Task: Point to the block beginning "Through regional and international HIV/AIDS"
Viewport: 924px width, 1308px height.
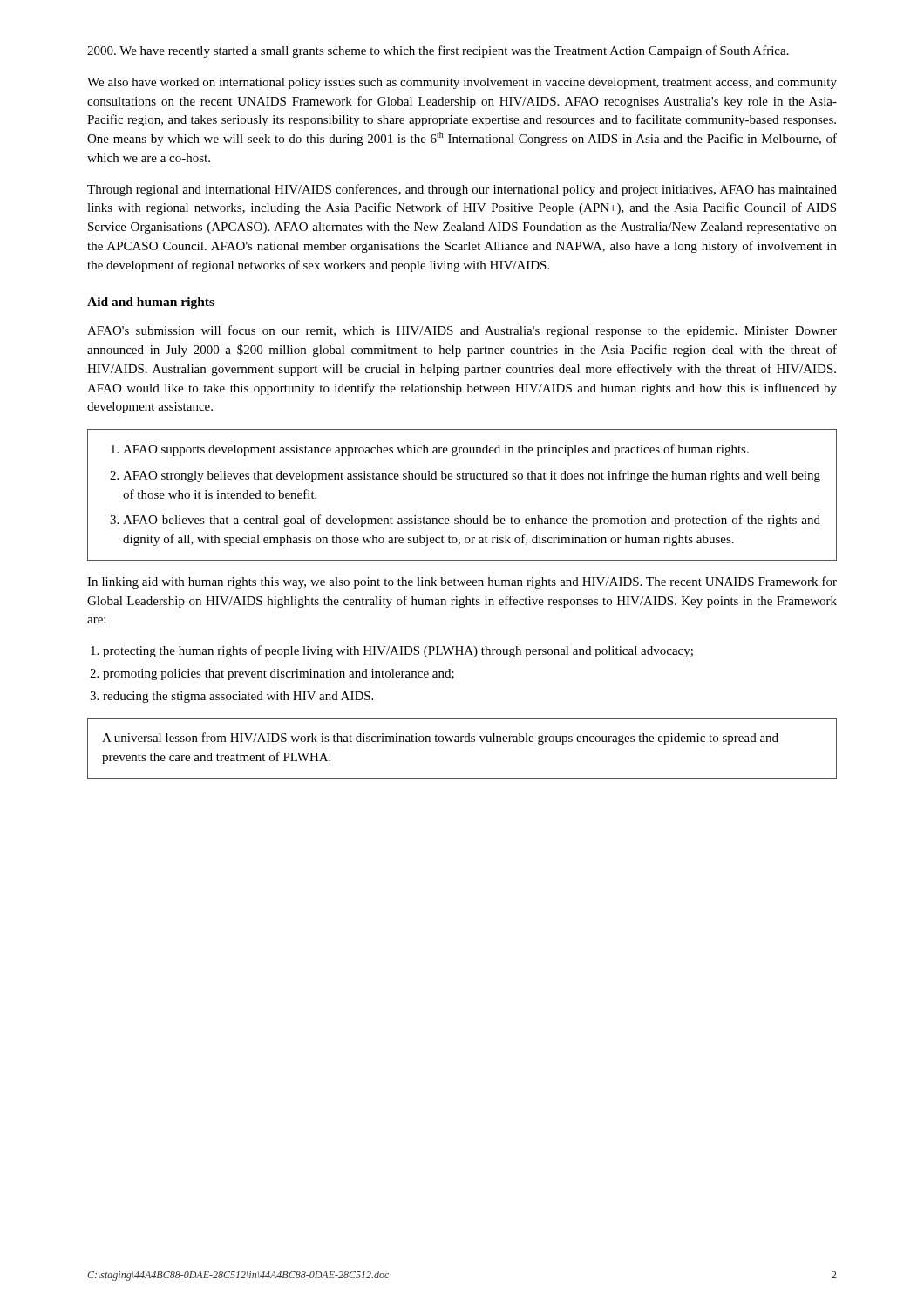Action: click(462, 227)
